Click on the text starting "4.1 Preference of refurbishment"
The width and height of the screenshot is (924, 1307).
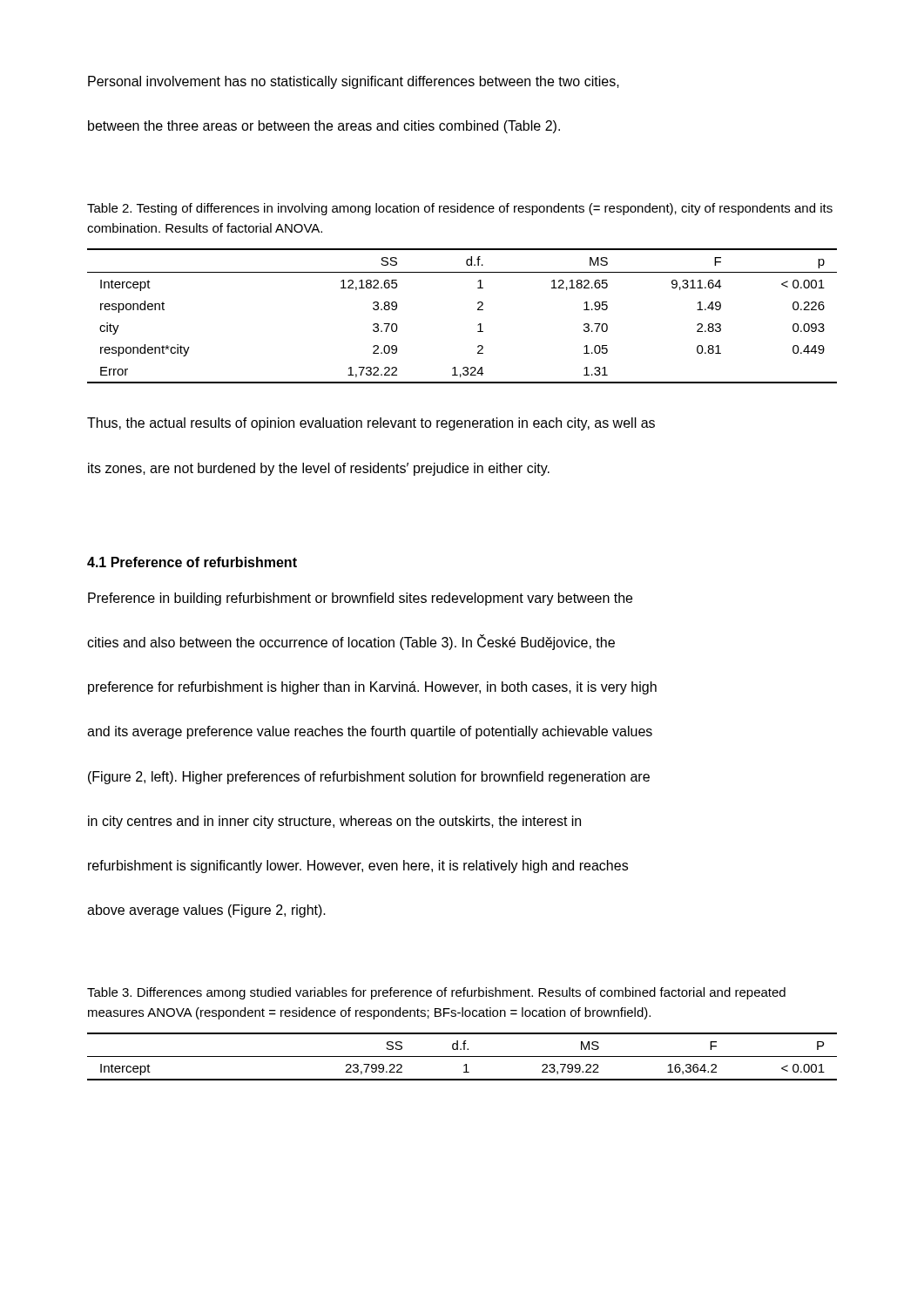[192, 562]
